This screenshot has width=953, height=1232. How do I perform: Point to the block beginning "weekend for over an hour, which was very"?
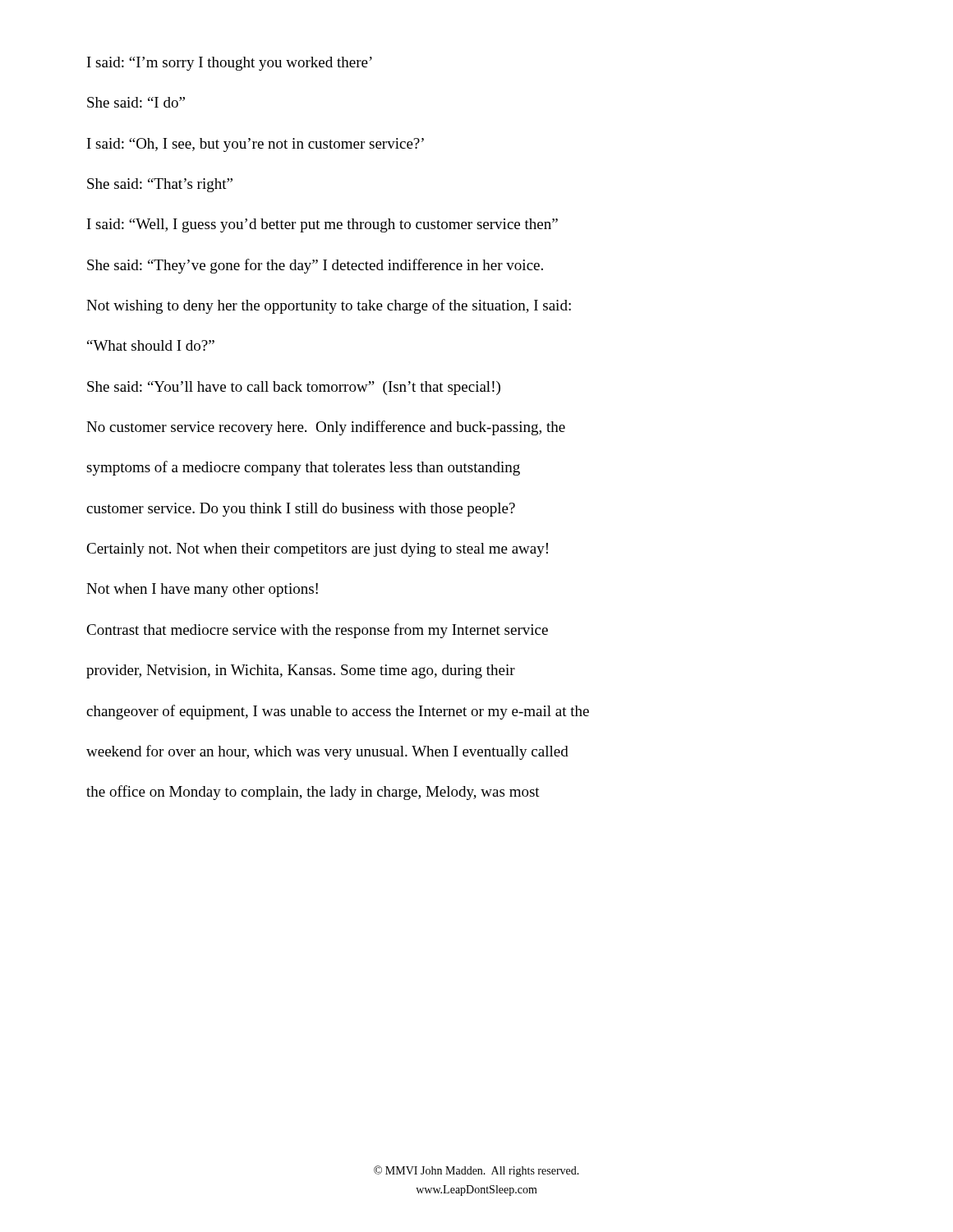point(327,751)
